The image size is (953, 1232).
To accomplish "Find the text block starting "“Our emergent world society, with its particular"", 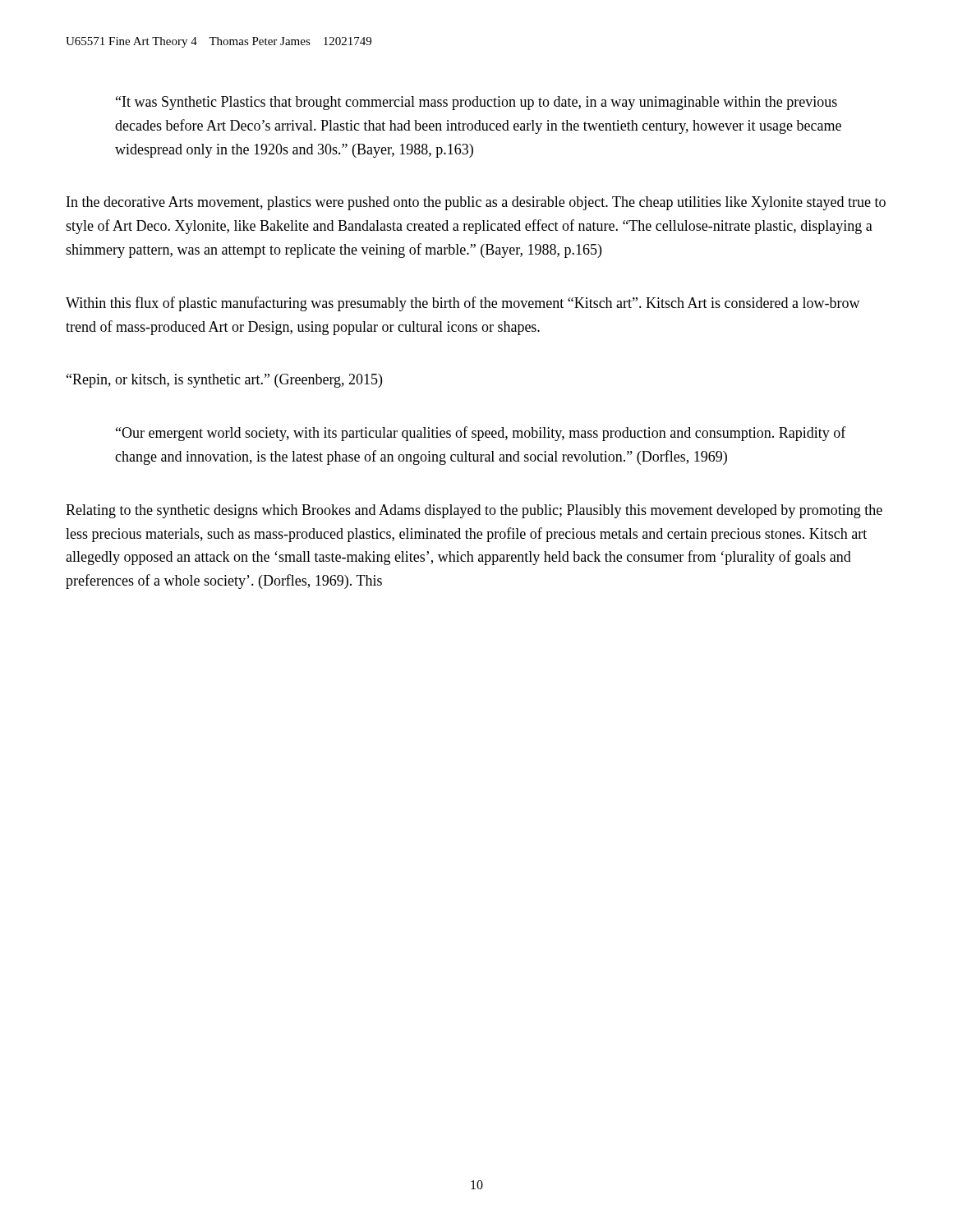I will [480, 445].
